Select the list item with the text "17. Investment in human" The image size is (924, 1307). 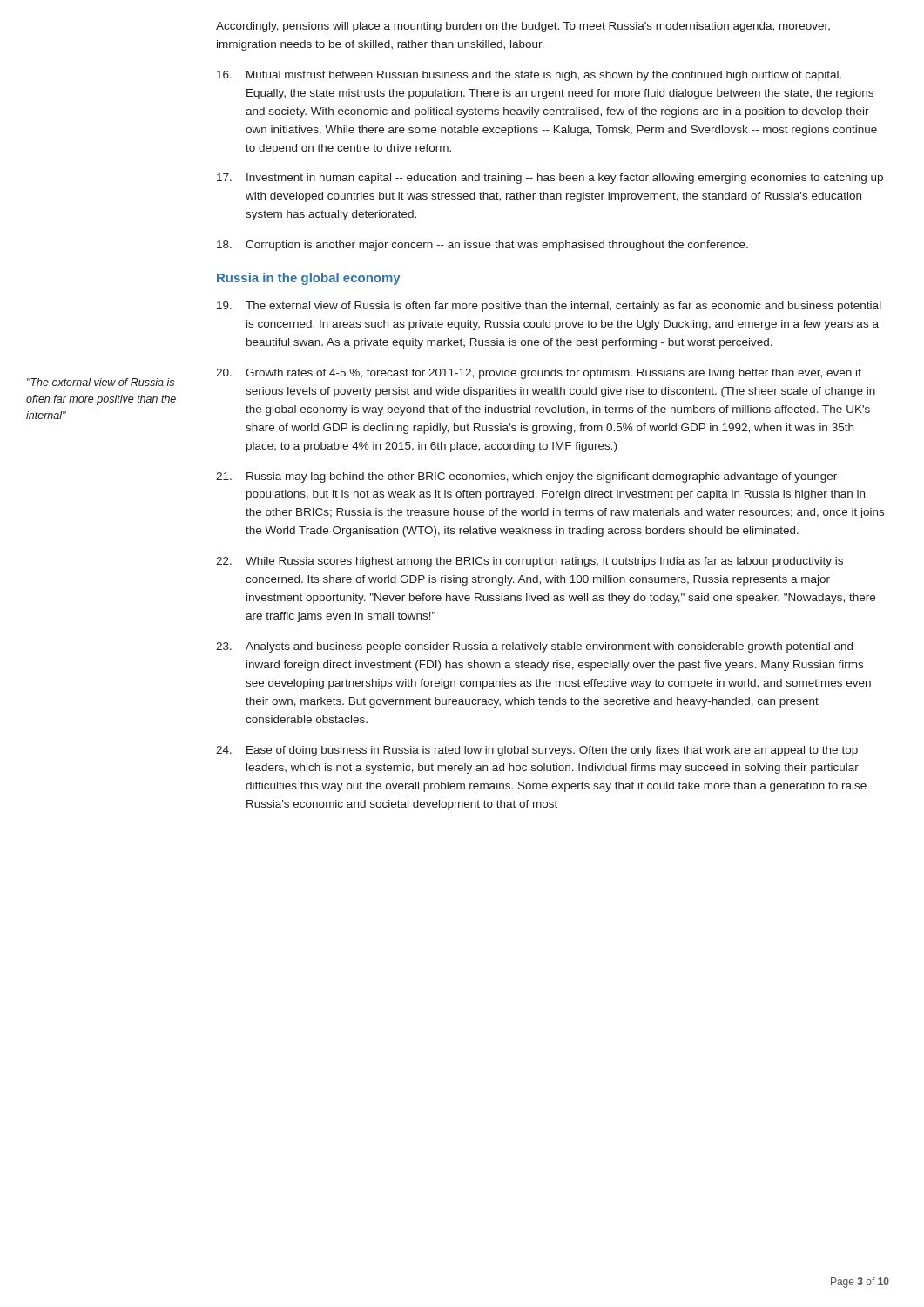coord(550,197)
